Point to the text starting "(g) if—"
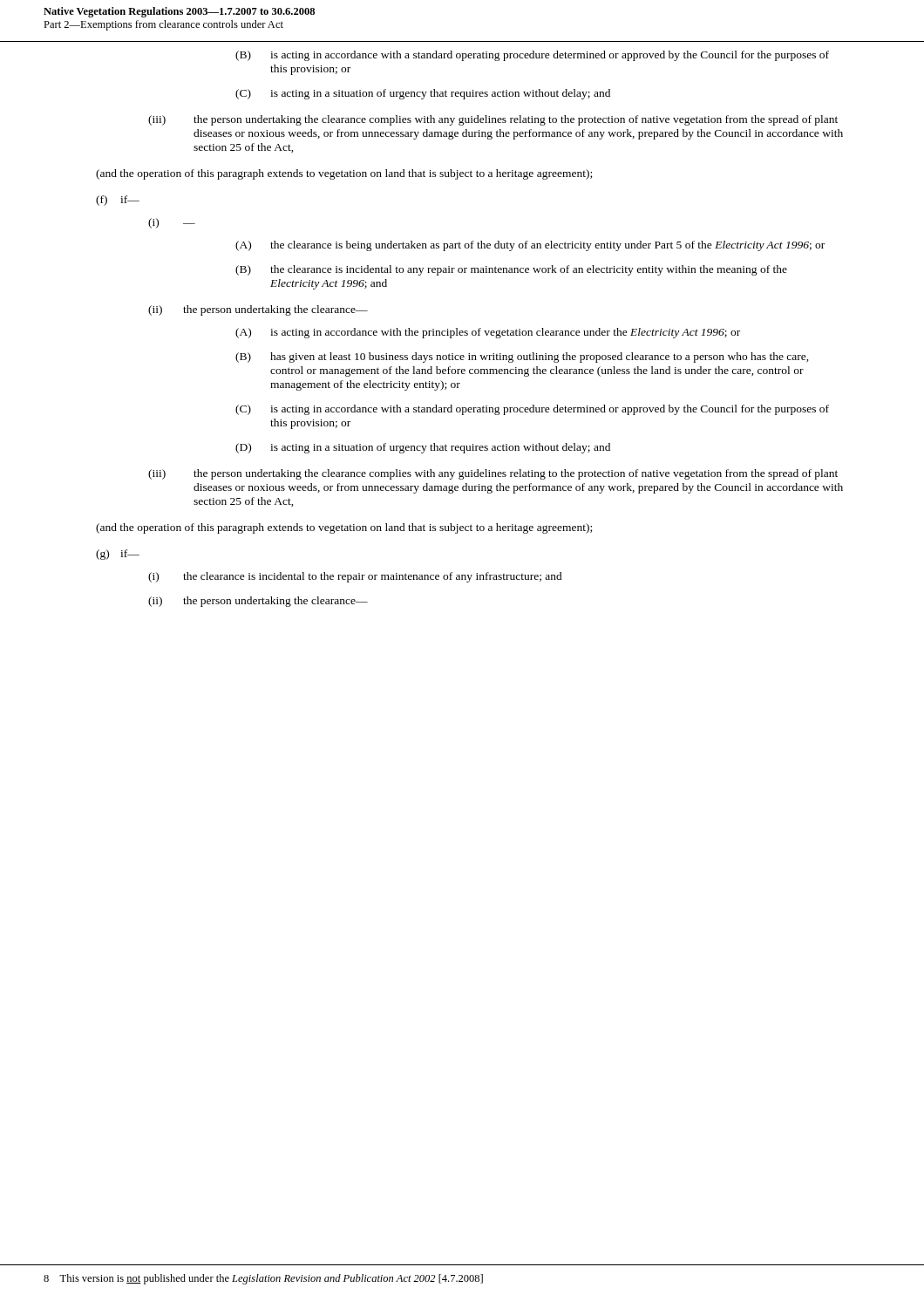 pyautogui.click(x=118, y=555)
